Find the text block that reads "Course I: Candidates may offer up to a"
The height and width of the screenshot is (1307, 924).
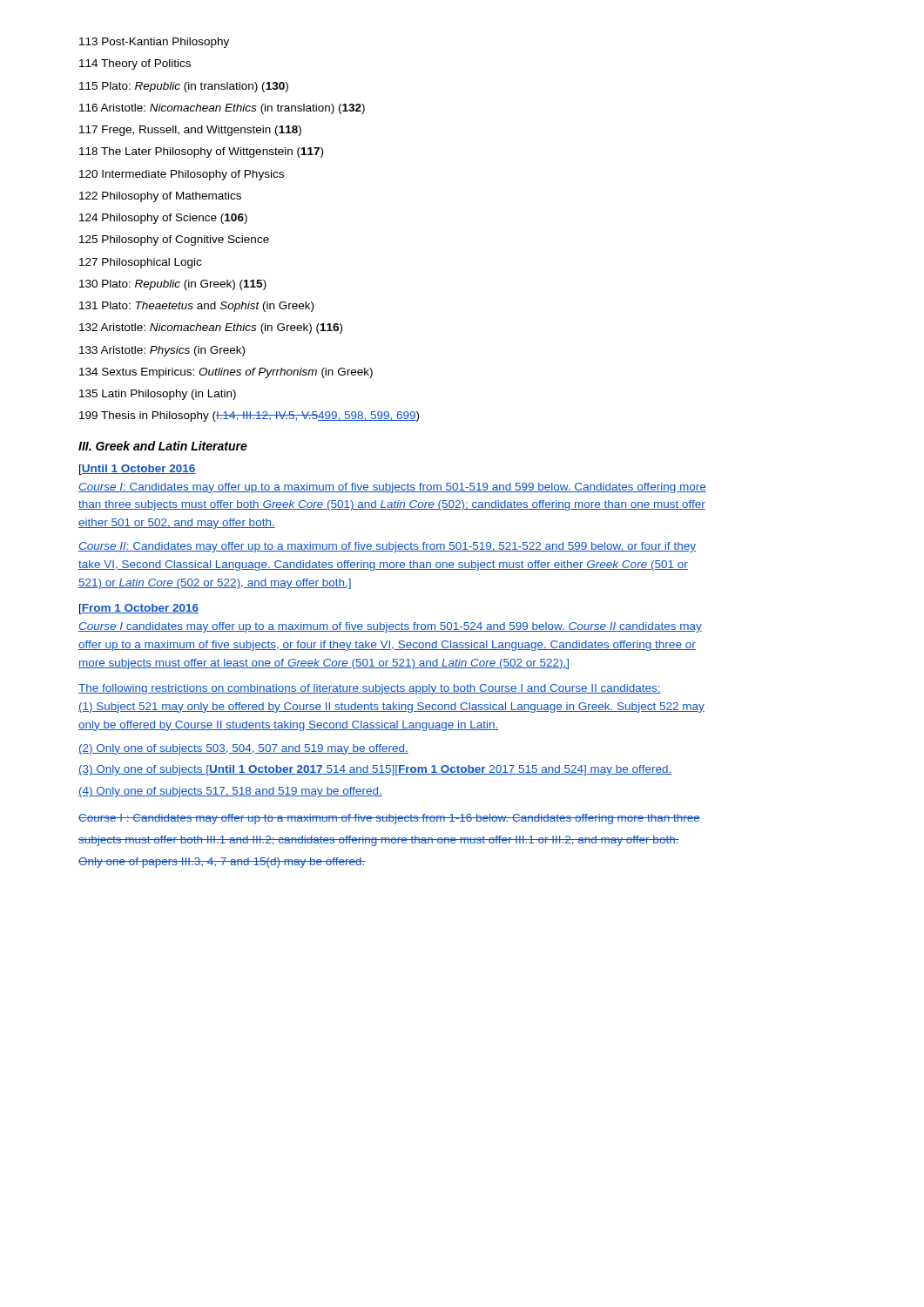click(x=466, y=505)
